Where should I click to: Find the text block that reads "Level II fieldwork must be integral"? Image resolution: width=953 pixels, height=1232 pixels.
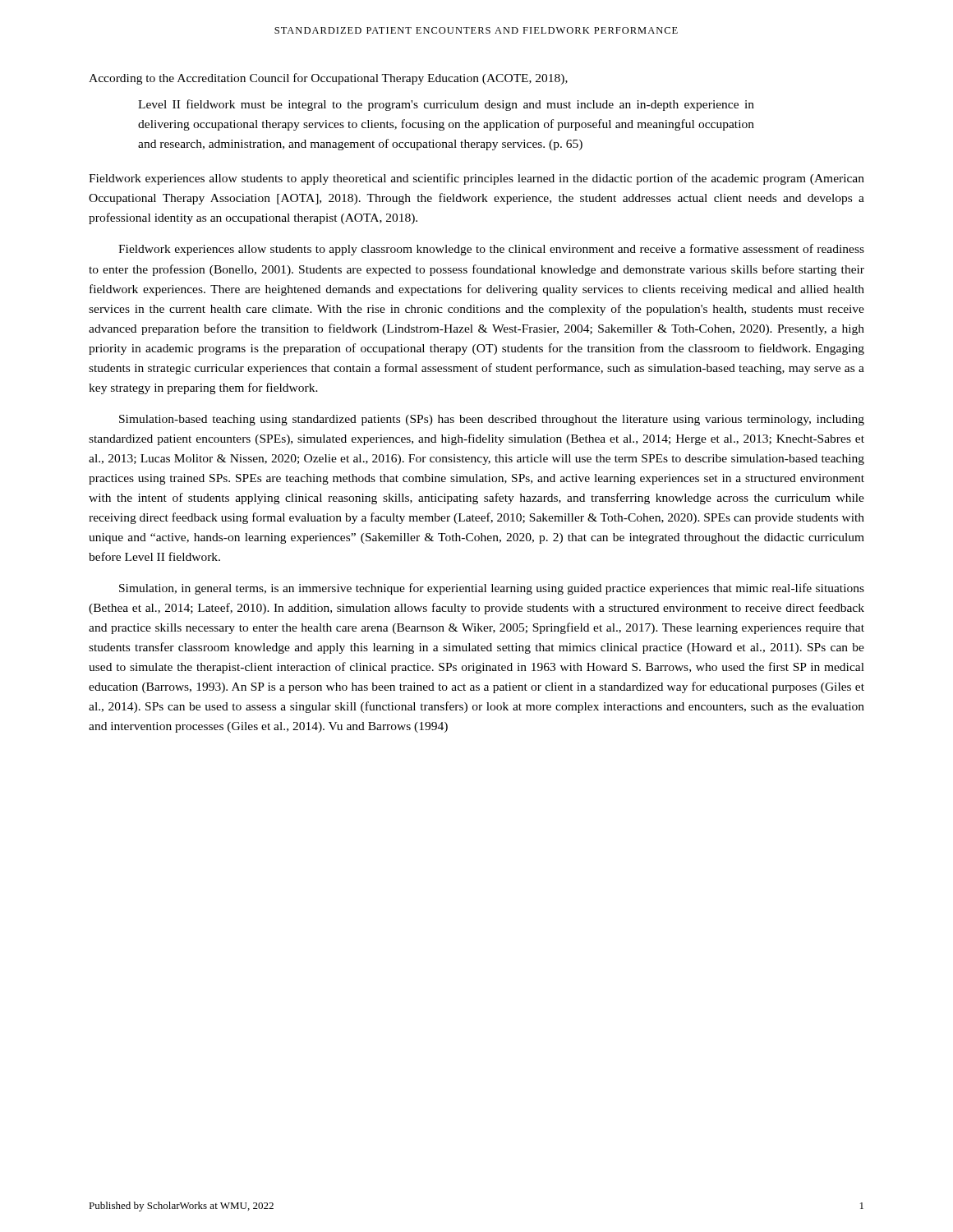[x=446, y=124]
